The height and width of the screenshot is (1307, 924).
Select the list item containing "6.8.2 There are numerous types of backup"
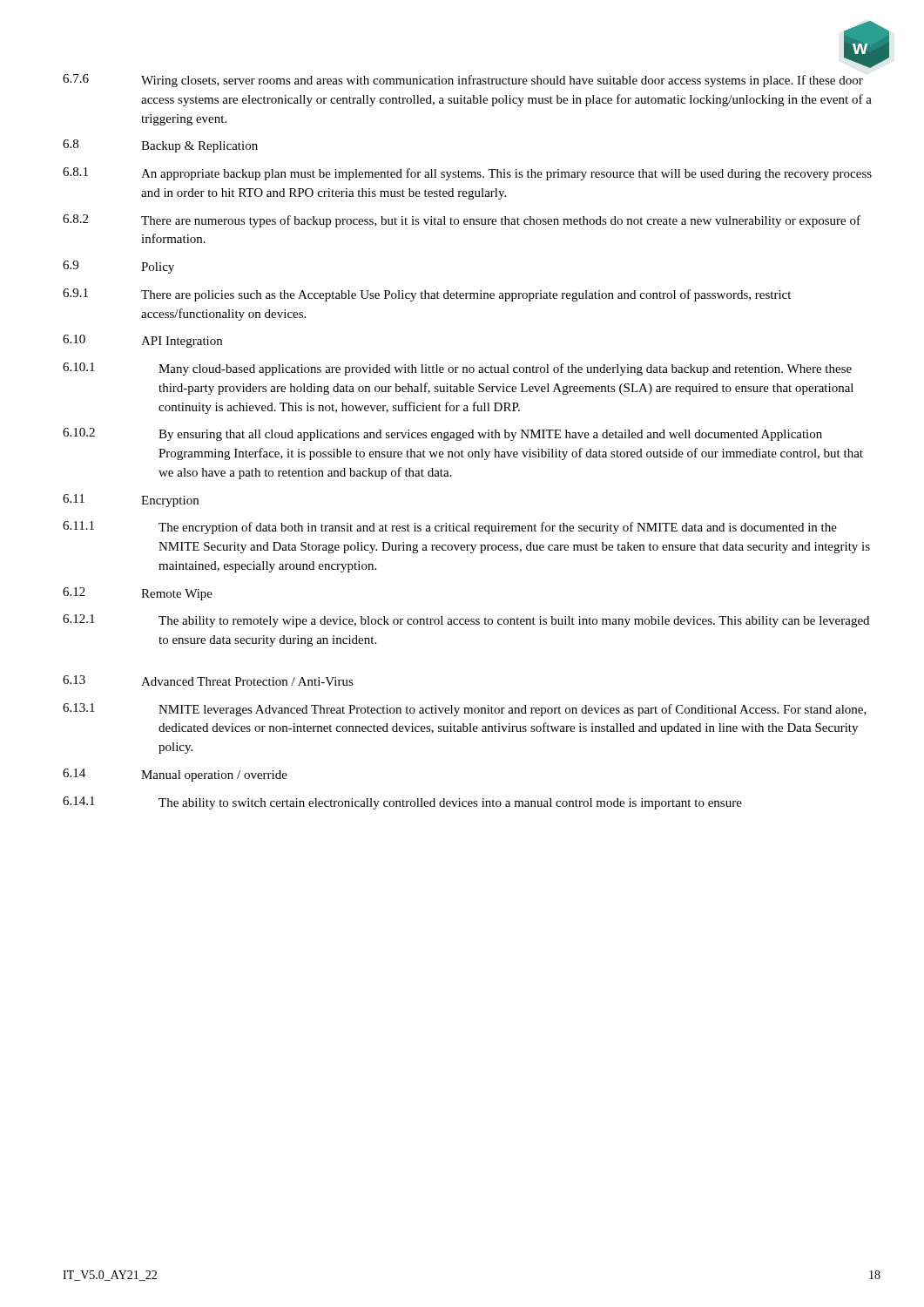click(x=472, y=230)
